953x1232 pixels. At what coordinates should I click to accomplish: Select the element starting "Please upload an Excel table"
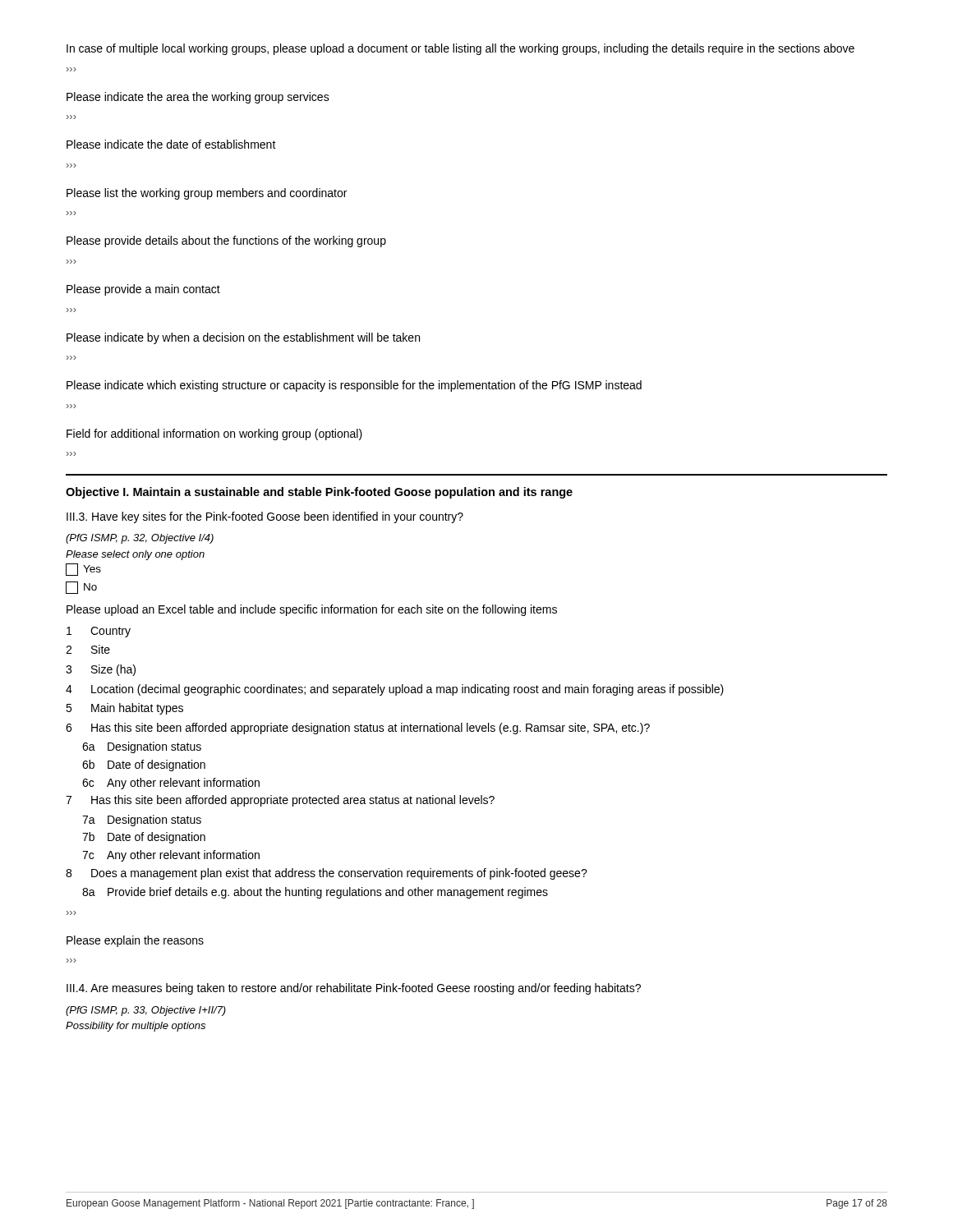pyautogui.click(x=312, y=610)
